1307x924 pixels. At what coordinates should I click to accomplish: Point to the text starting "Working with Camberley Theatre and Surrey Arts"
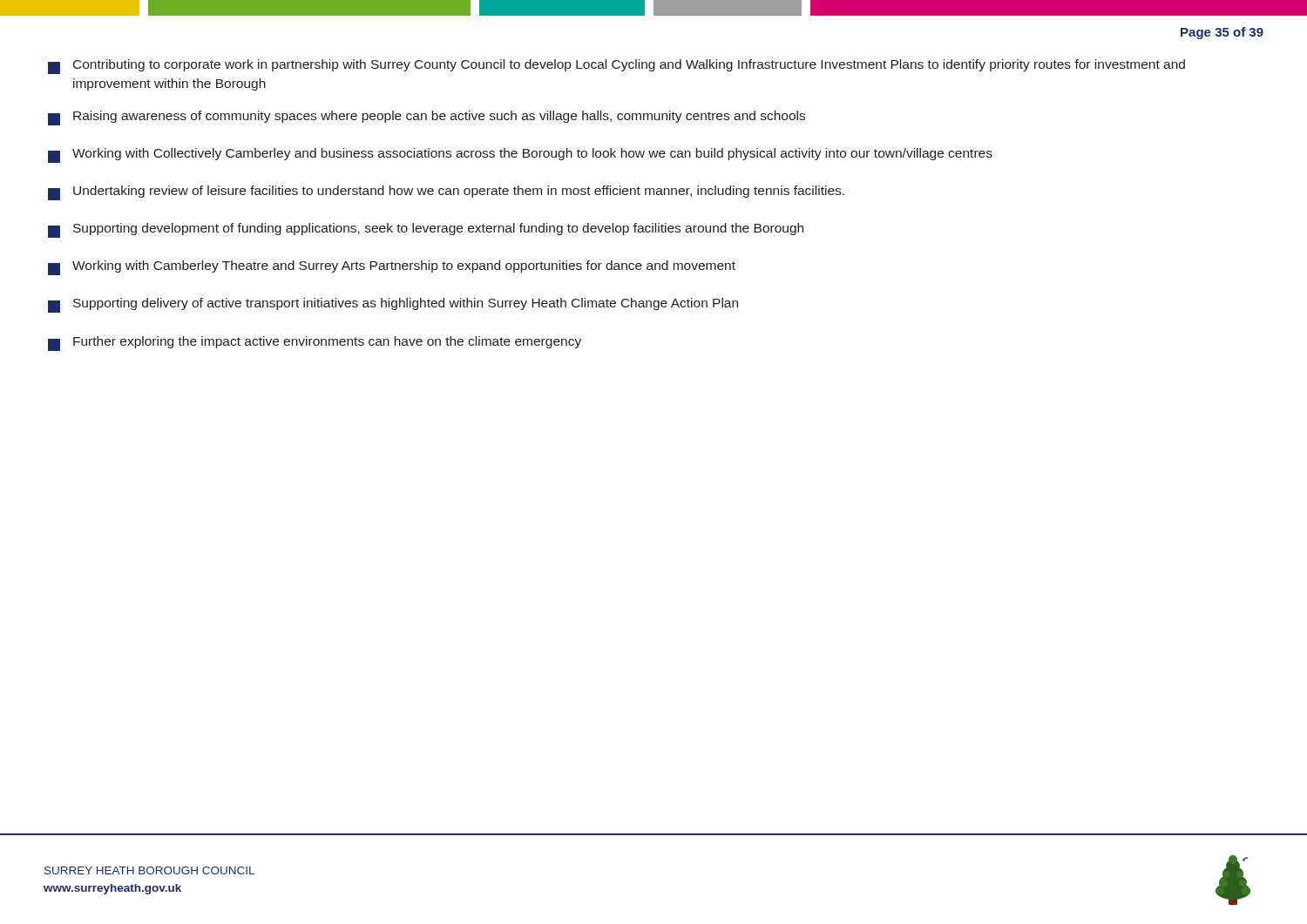pos(654,269)
